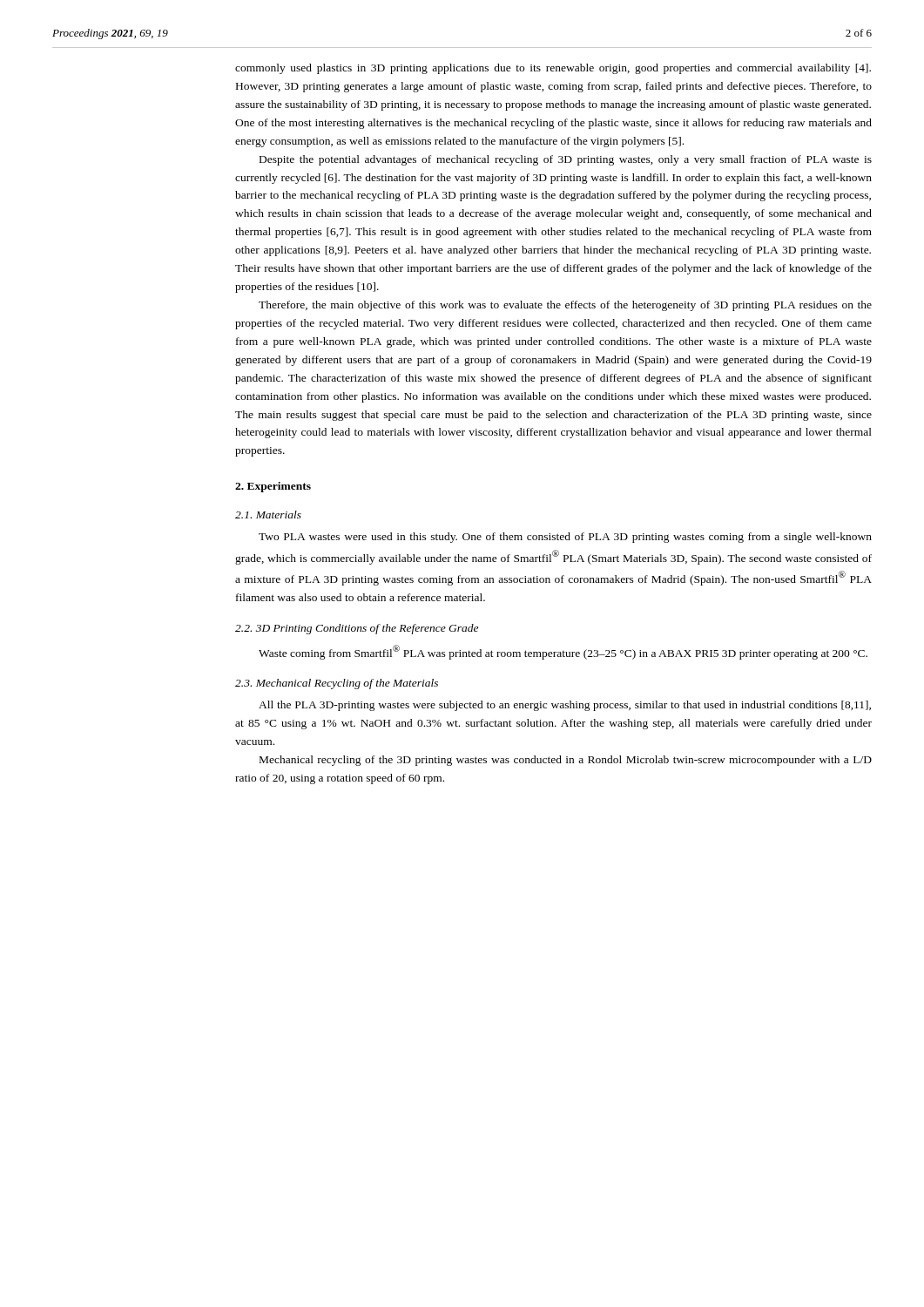Find the section header with the text "2.1. Materials"
The image size is (924, 1307).
268,515
